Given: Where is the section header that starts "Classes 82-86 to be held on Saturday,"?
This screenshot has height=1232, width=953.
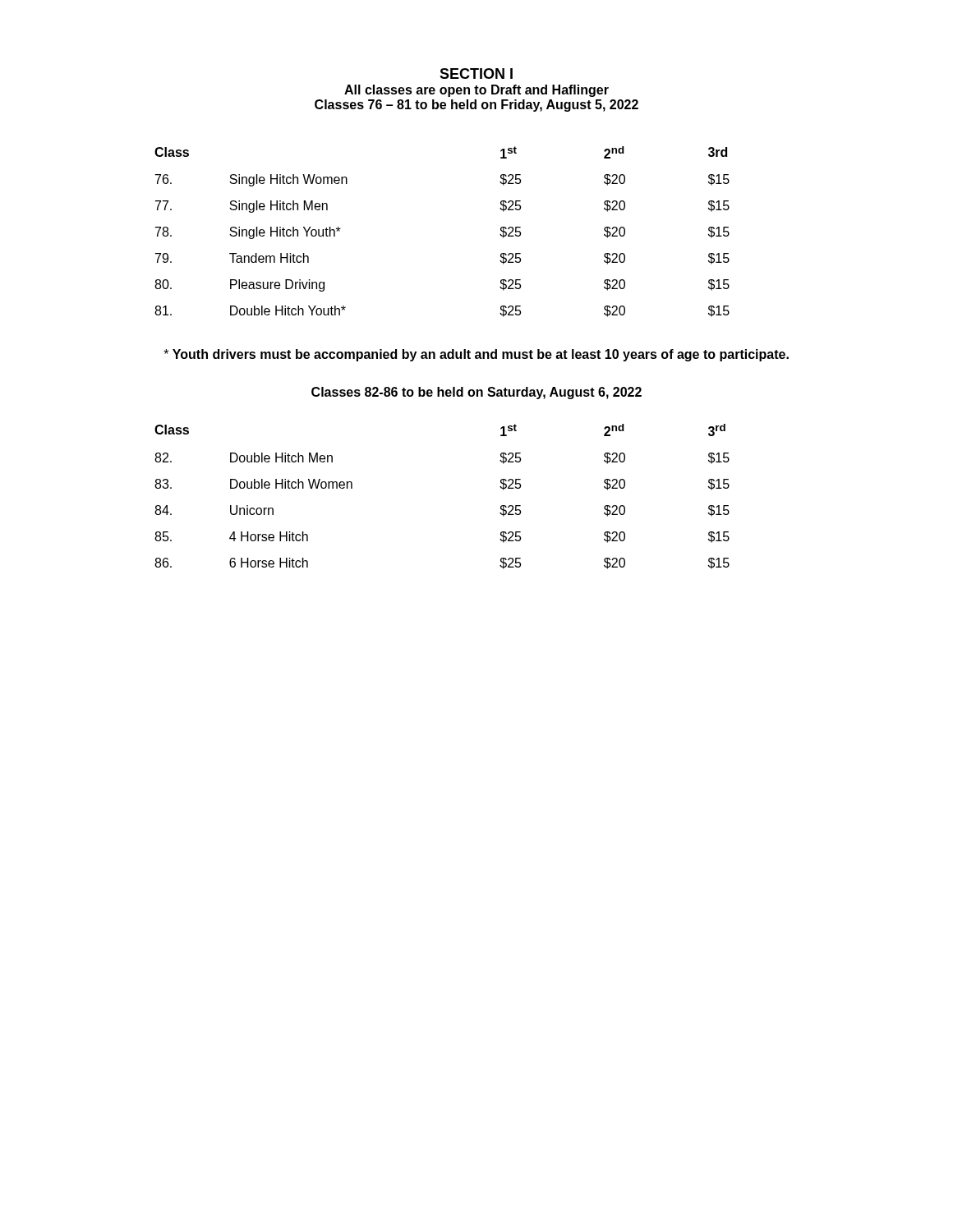Looking at the screenshot, I should tap(476, 392).
